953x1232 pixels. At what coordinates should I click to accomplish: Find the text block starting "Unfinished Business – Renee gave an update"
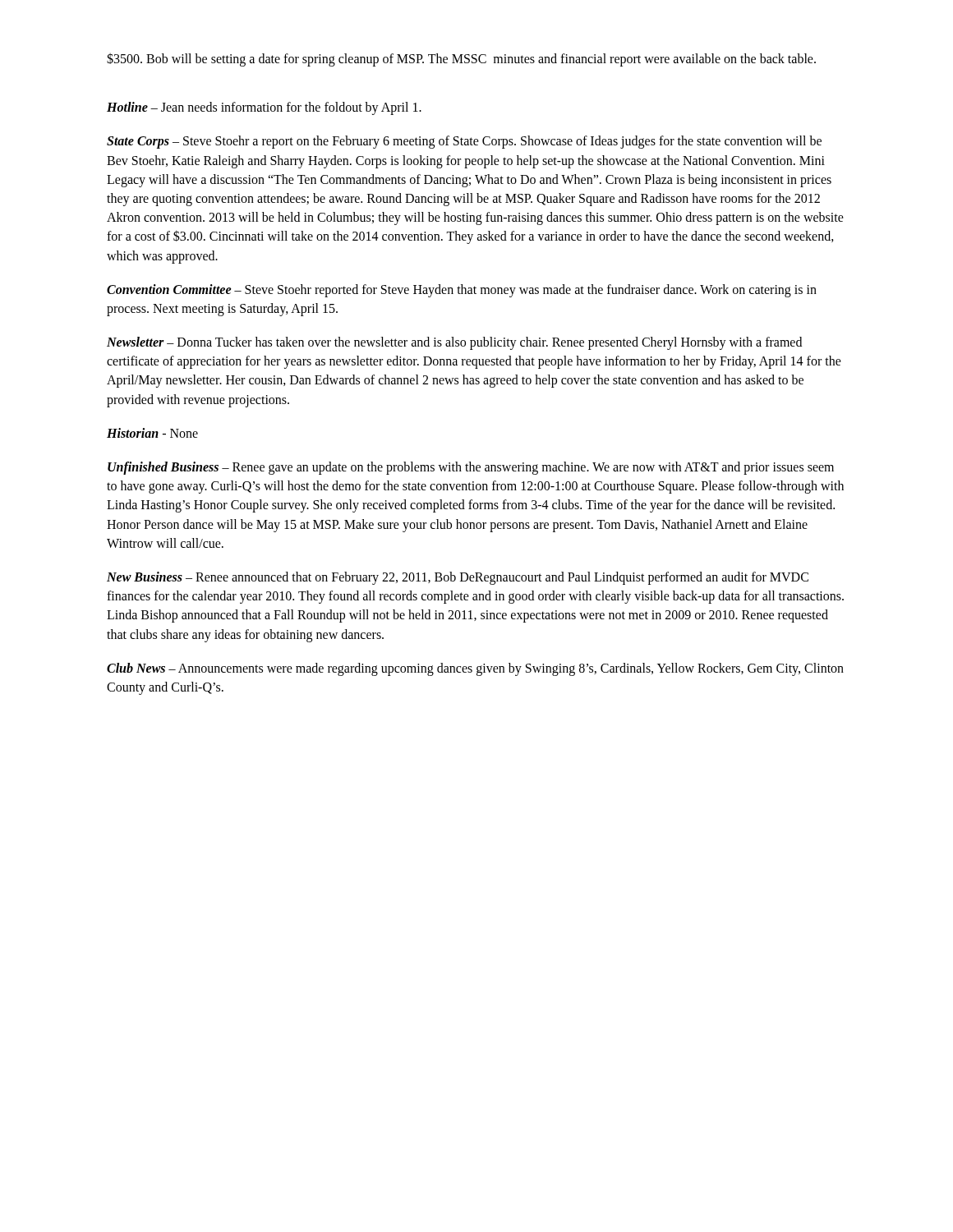(476, 505)
